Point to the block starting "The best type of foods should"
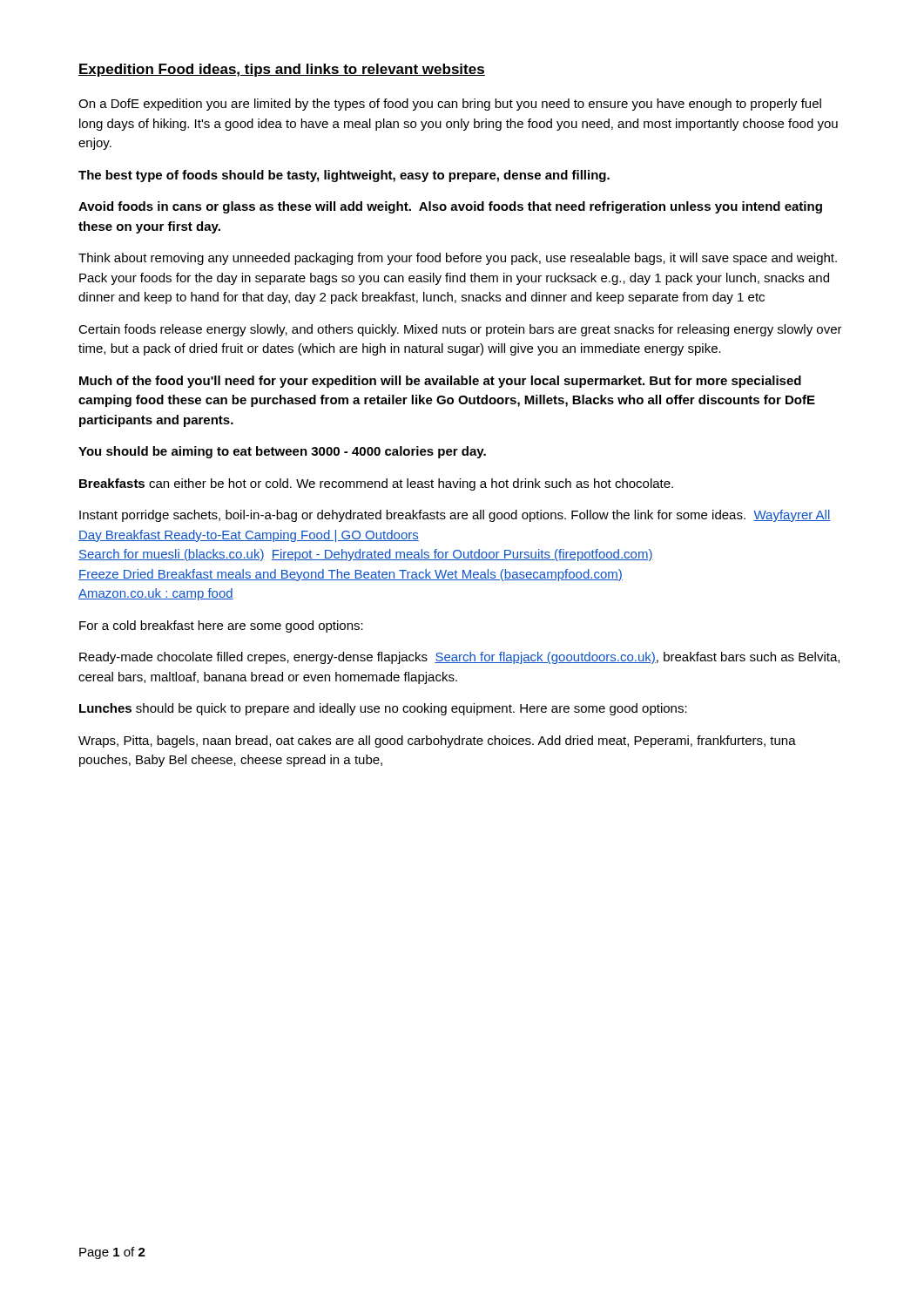The image size is (924, 1307). tap(344, 174)
